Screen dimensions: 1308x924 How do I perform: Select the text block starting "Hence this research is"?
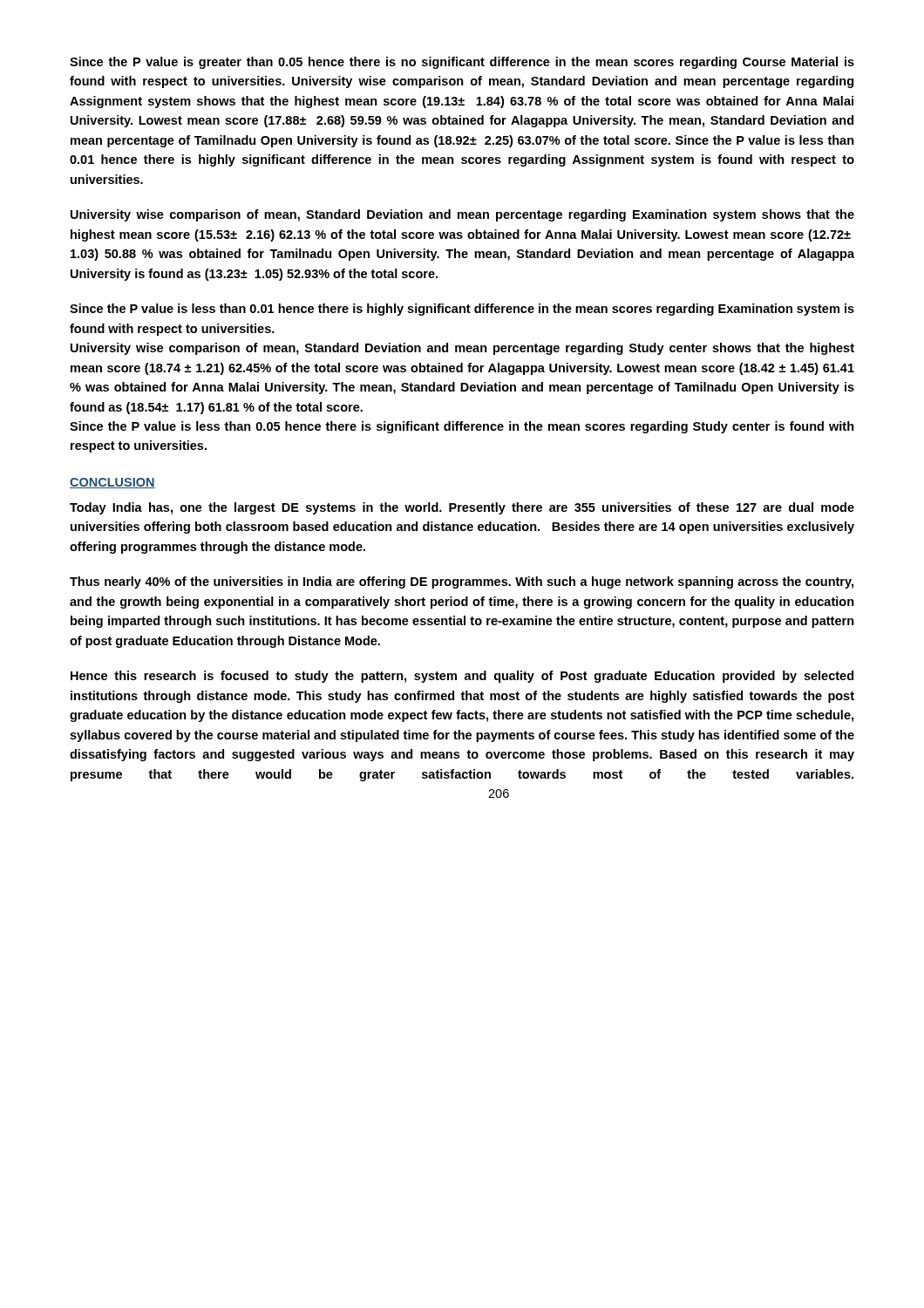tap(462, 736)
